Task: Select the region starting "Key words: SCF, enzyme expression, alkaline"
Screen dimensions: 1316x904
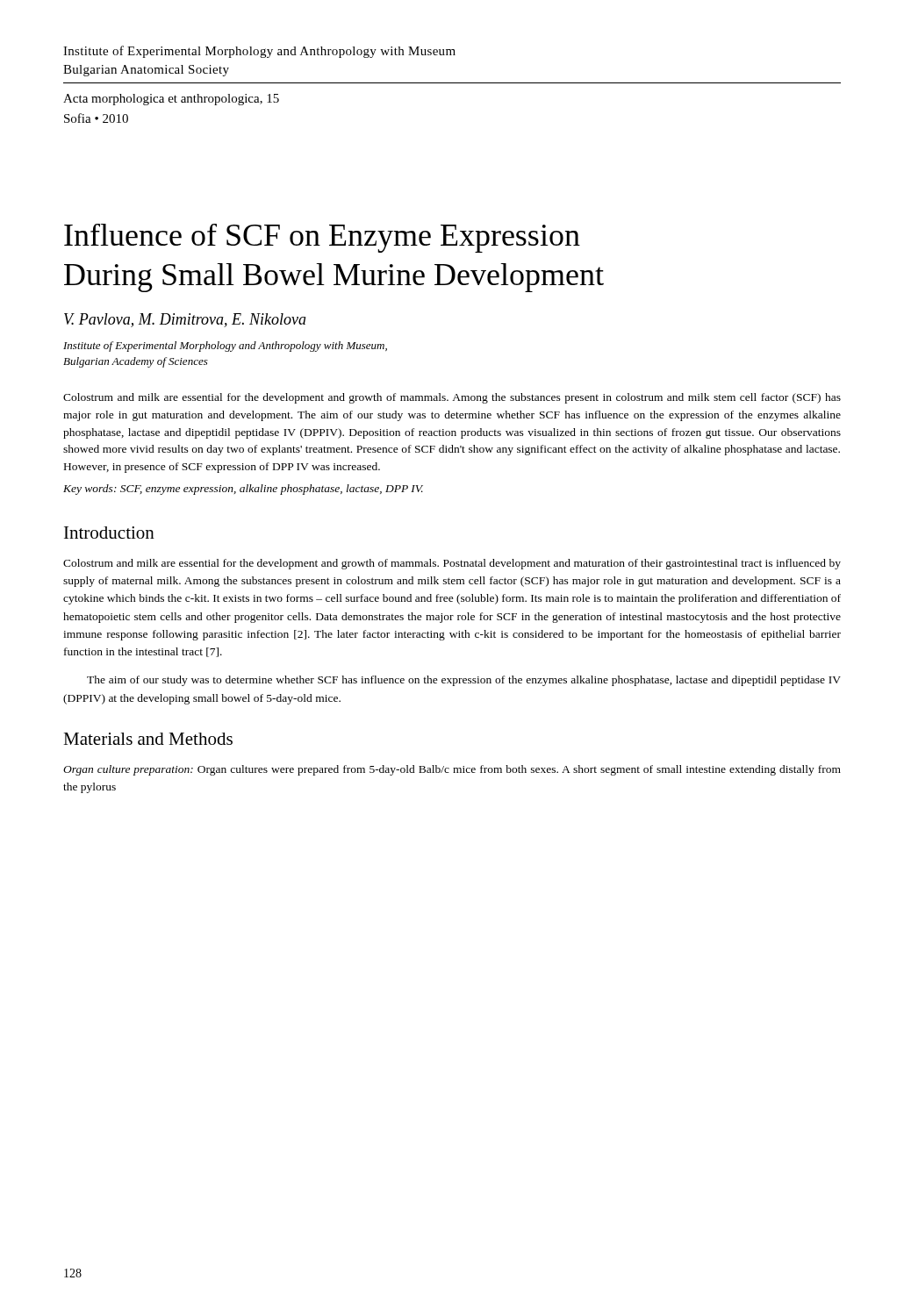Action: pyautogui.click(x=243, y=488)
